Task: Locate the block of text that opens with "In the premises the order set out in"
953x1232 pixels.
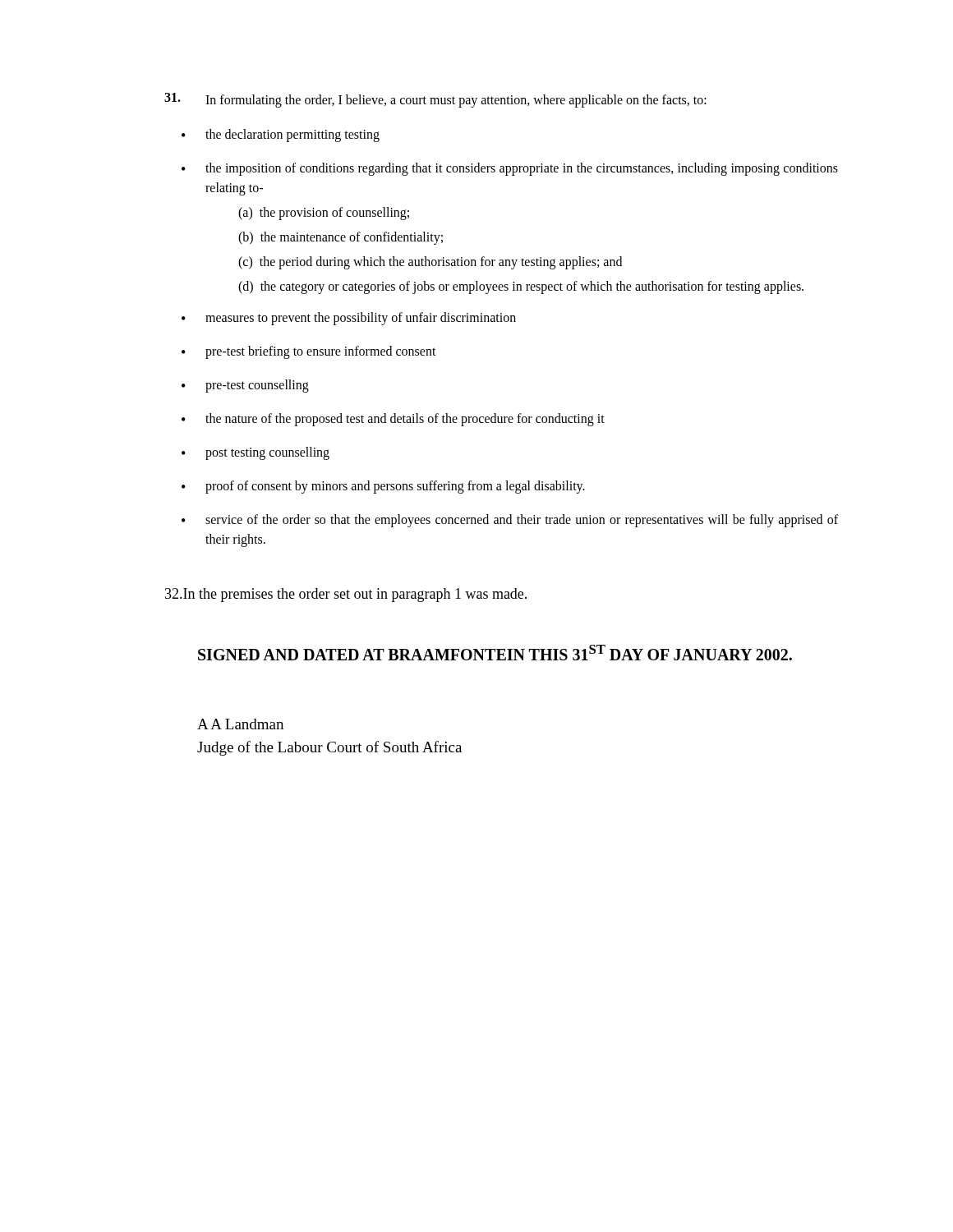Action: tap(346, 594)
